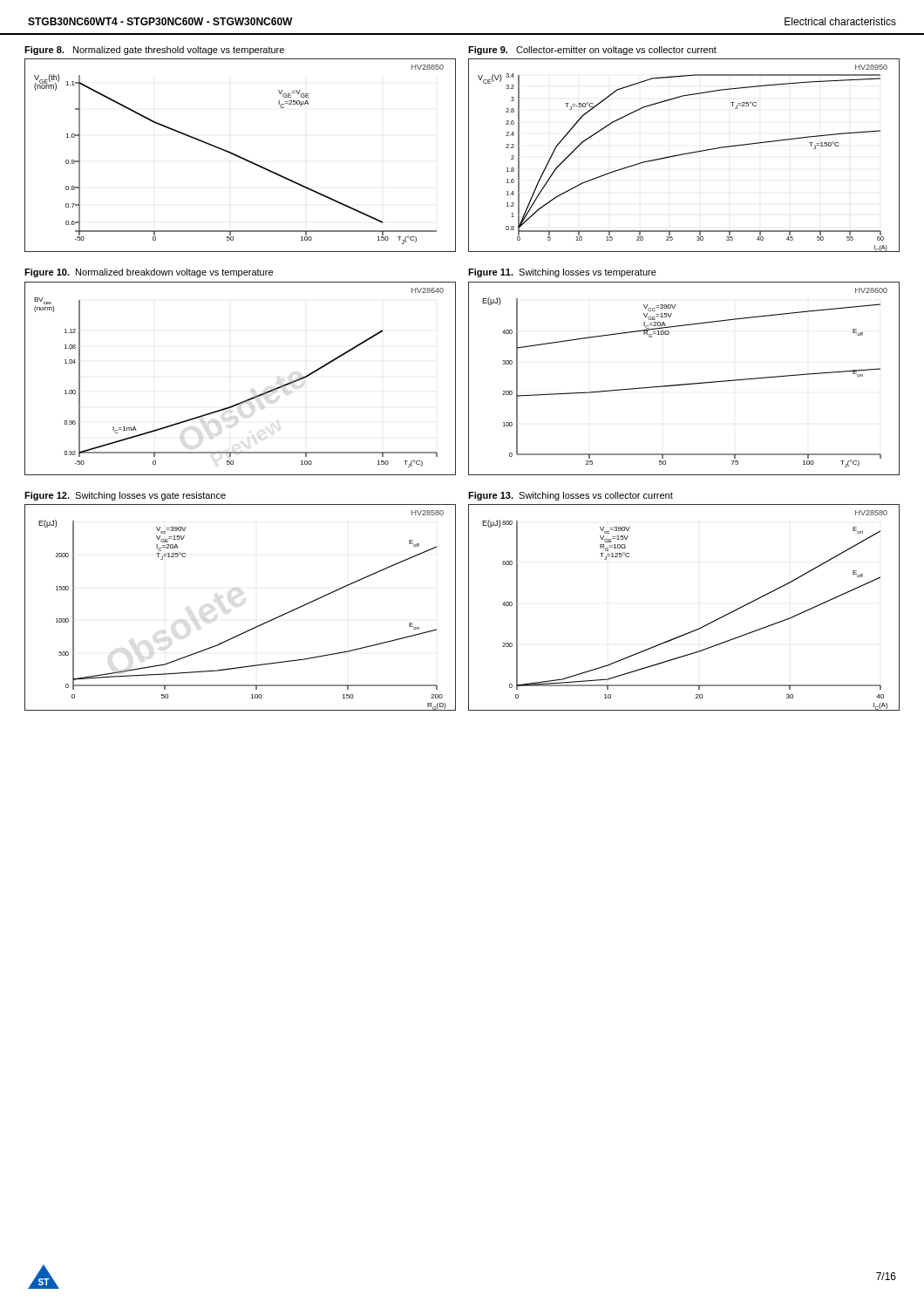Viewport: 924px width, 1308px height.
Task: Find the text block starting "Figure 12. Switching losses vs gate resistance"
Action: click(x=125, y=495)
